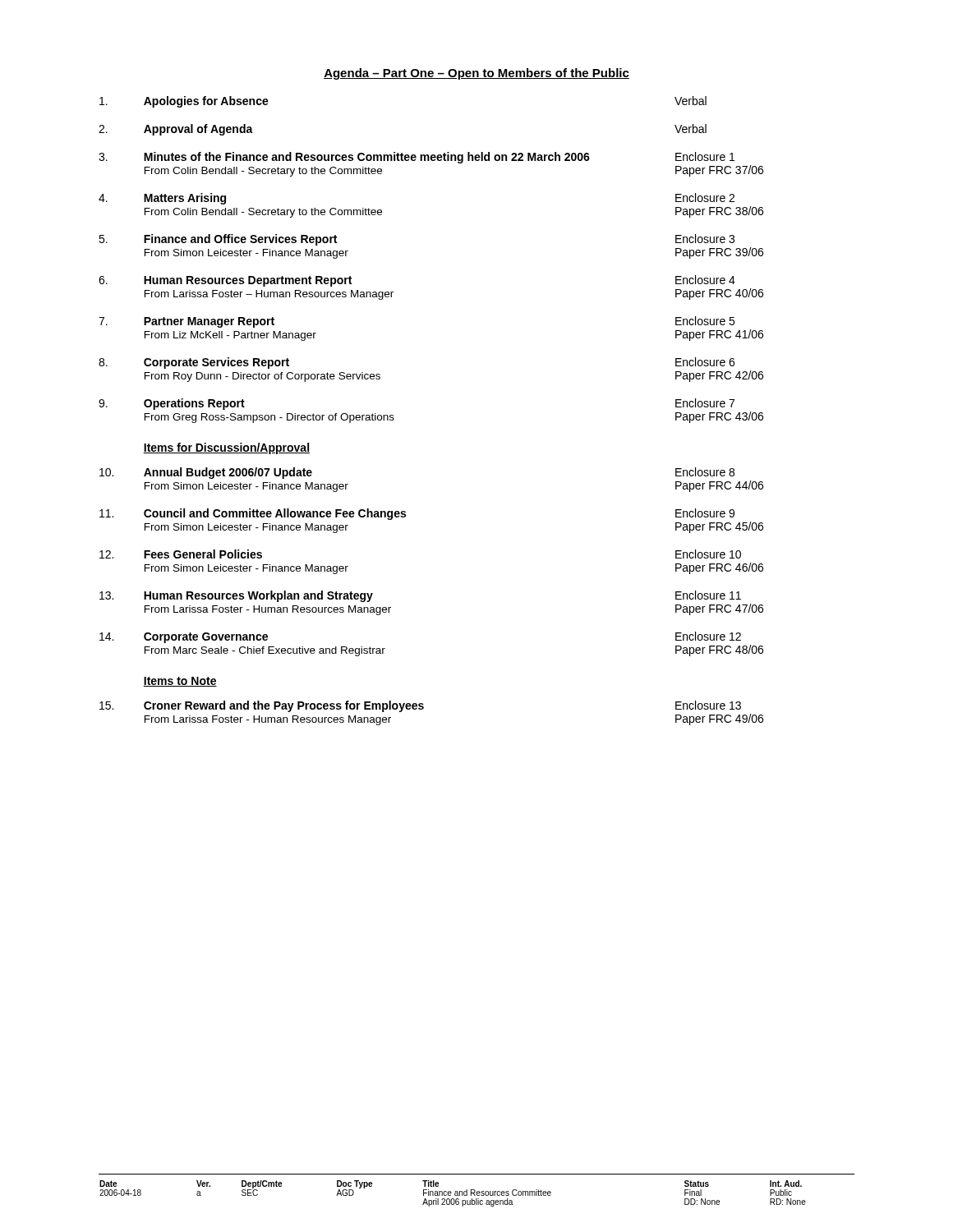Find the list item with the text "14. Corporate Governance From"
The width and height of the screenshot is (953, 1232).
point(207,637)
